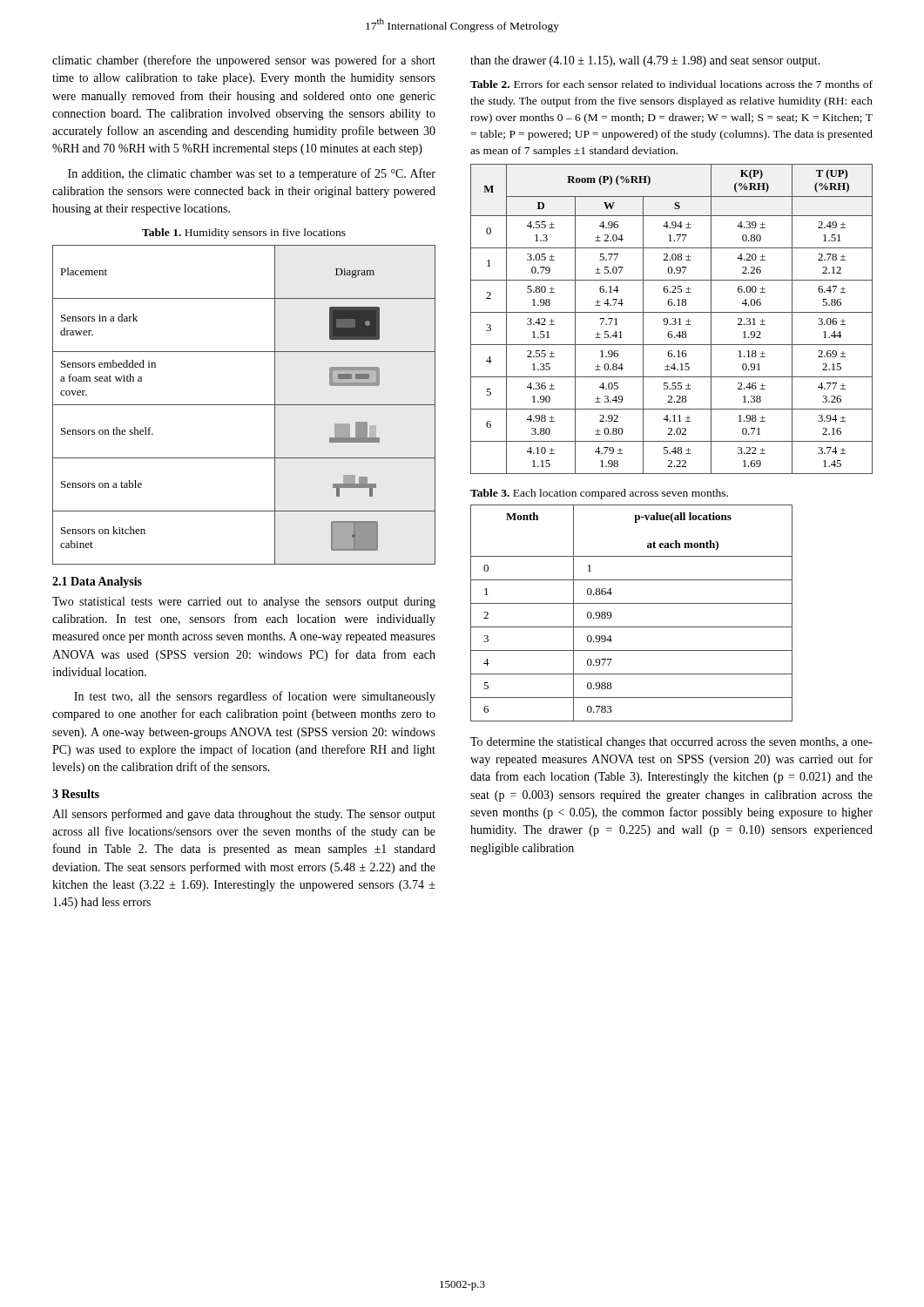The image size is (924, 1307).
Task: Point to the block beginning "In addition, the climatic chamber was set to"
Action: pyautogui.click(x=244, y=192)
